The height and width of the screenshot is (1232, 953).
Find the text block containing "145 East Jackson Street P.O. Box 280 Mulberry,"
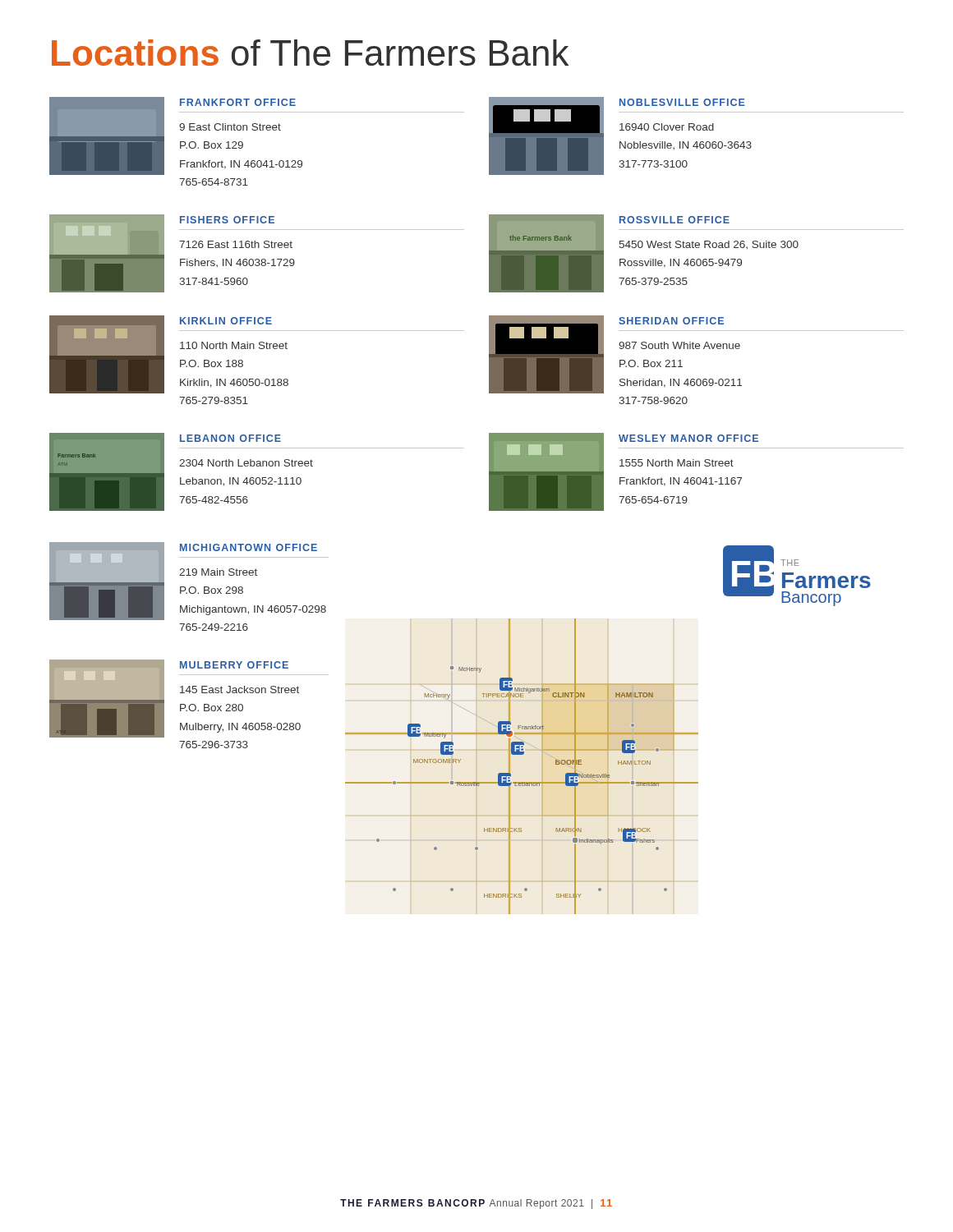pyautogui.click(x=240, y=717)
